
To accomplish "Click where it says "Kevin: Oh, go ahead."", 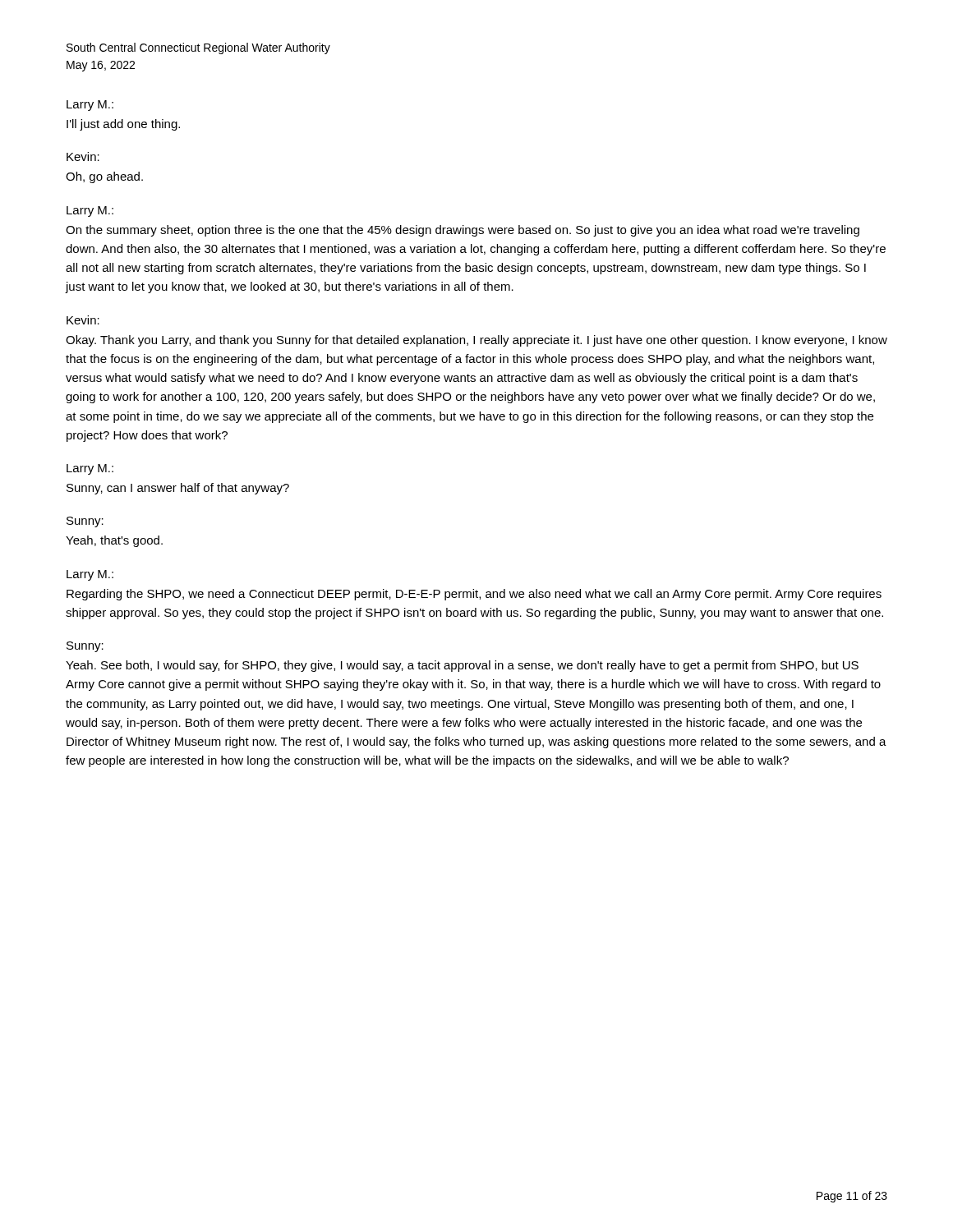I will 83,156.
